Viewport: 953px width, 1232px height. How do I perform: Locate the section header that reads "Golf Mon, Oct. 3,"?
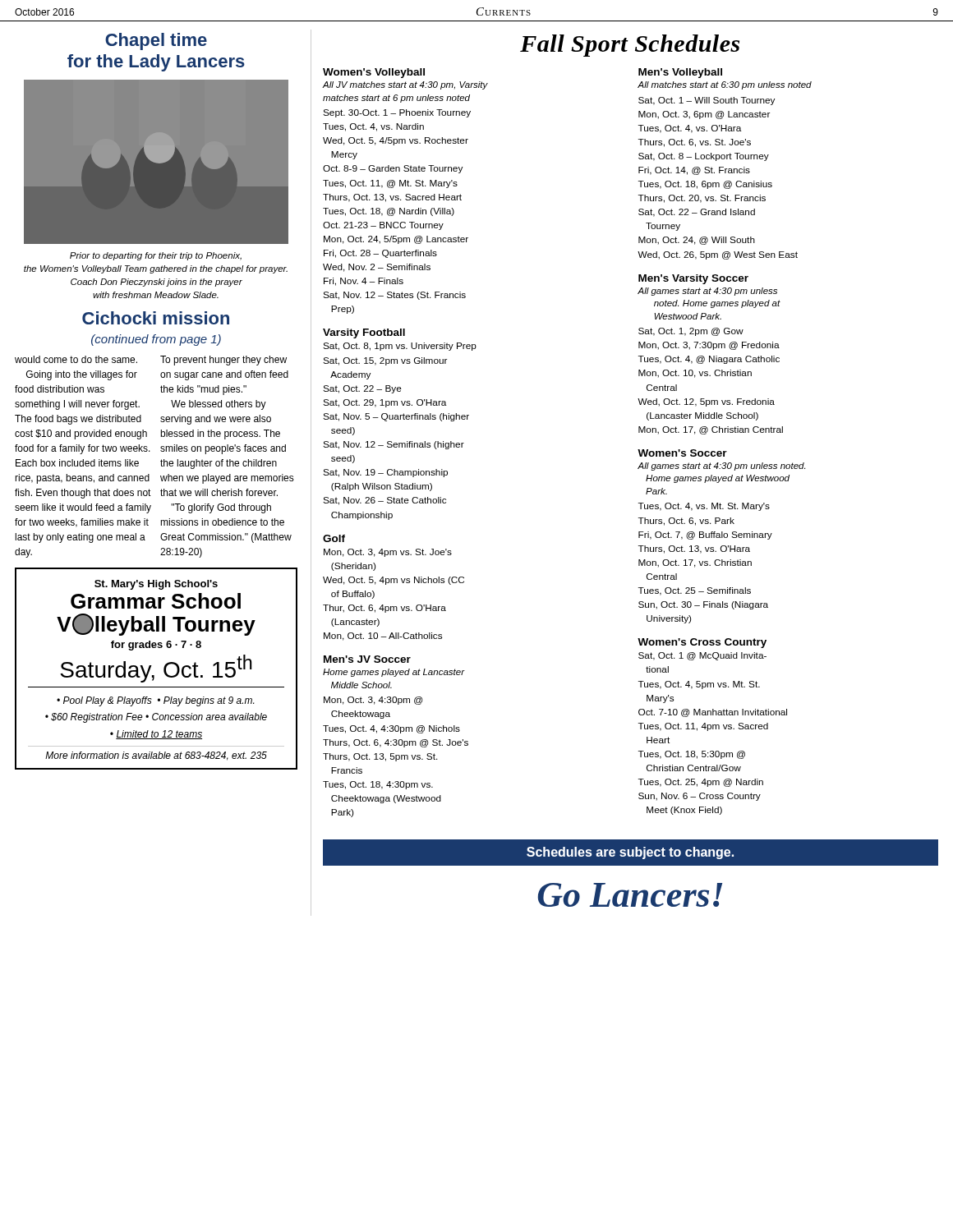pyautogui.click(x=473, y=588)
